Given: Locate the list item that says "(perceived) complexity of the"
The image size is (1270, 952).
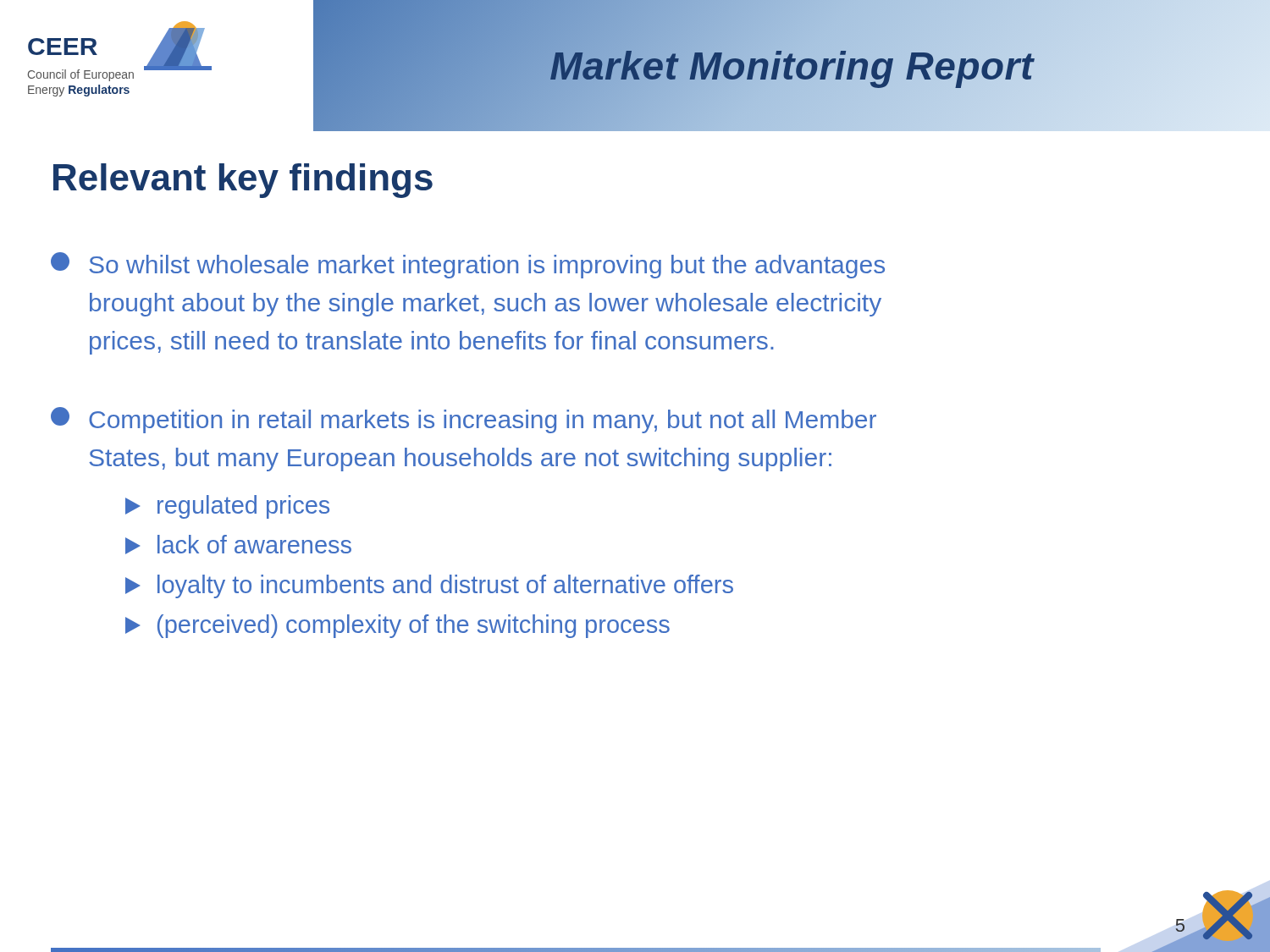Looking at the screenshot, I should (x=398, y=625).
